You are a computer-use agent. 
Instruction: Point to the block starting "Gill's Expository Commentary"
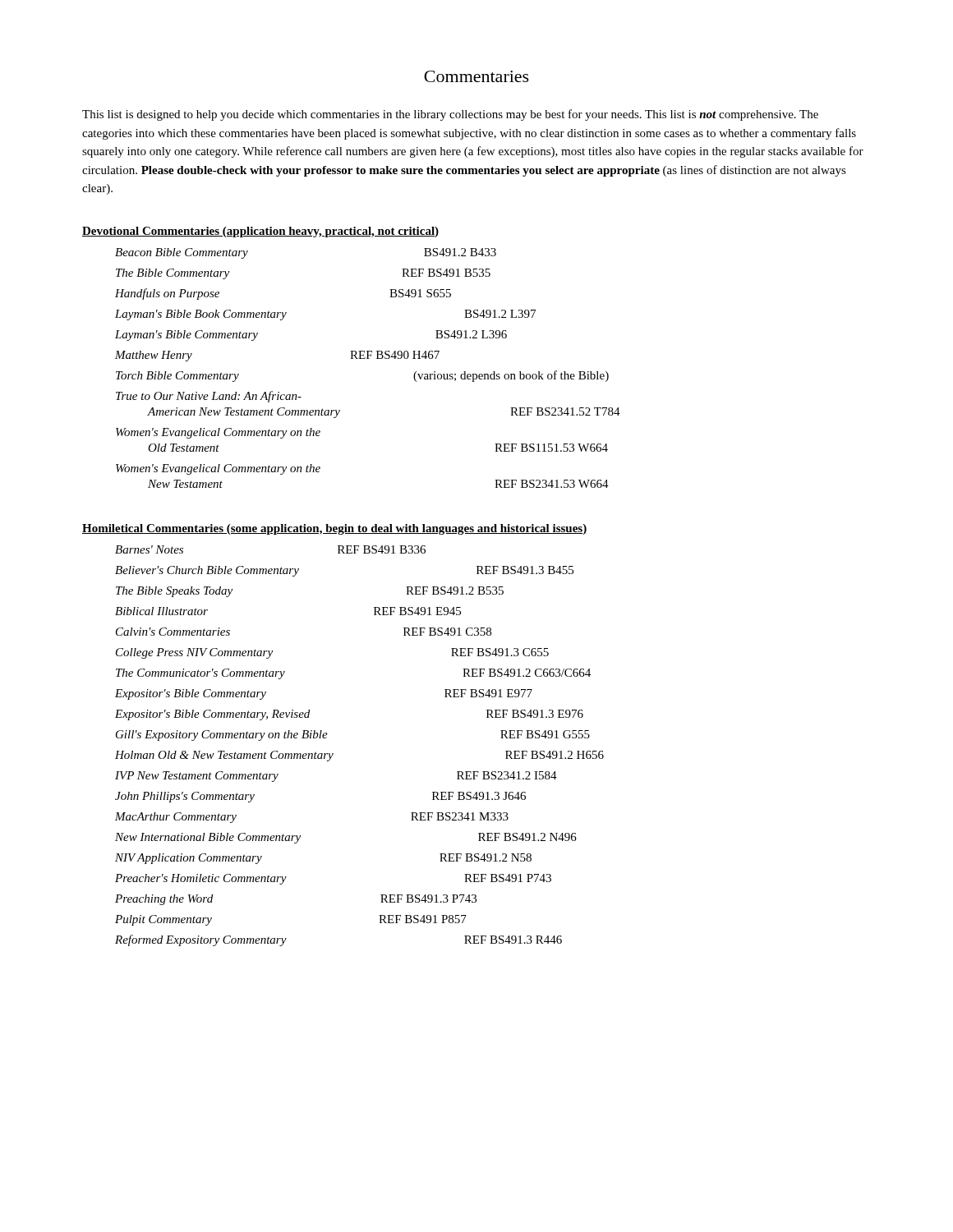pos(220,736)
